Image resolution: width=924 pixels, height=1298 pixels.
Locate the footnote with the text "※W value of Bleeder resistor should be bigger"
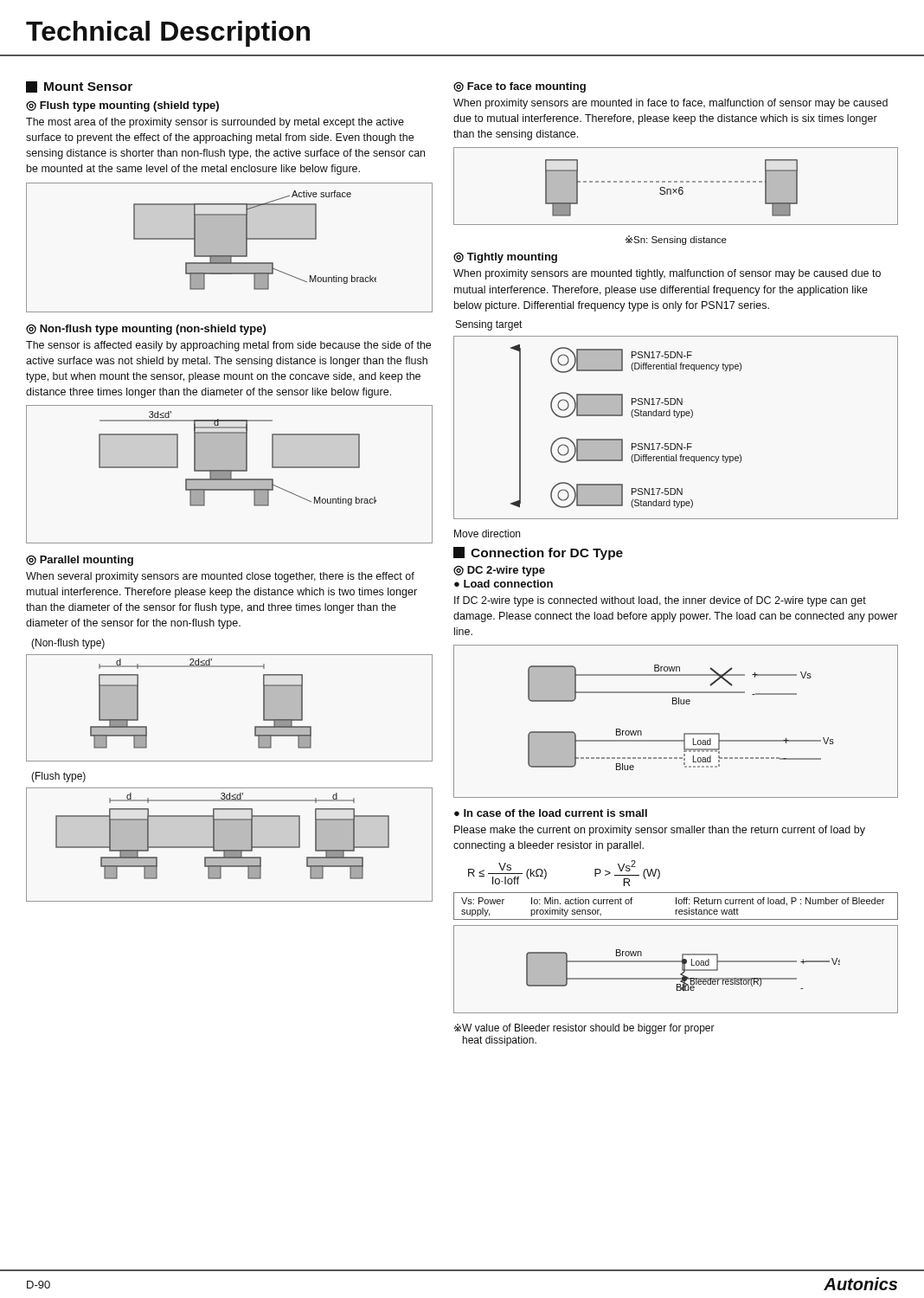[584, 1034]
